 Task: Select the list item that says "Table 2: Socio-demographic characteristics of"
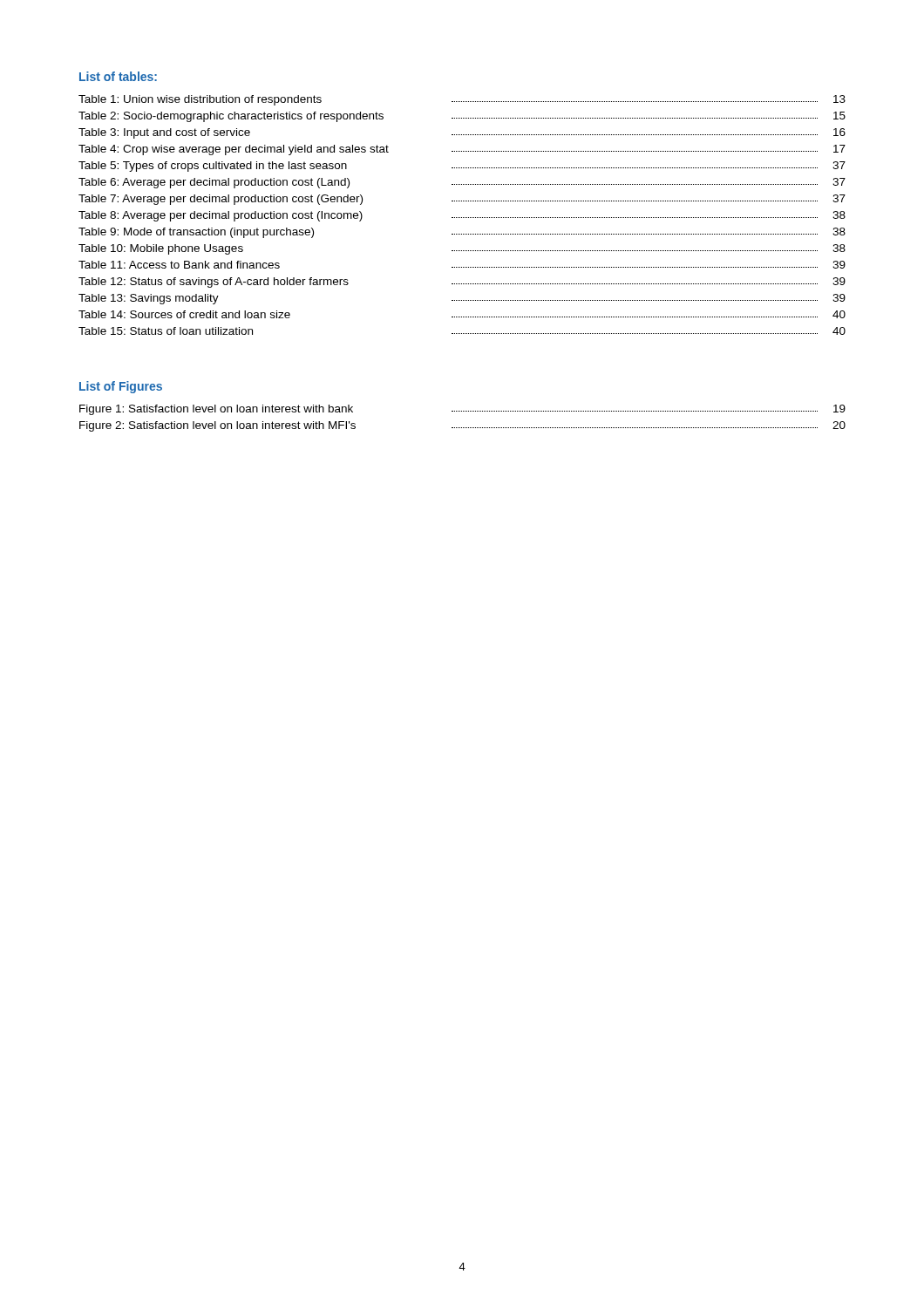462,115
